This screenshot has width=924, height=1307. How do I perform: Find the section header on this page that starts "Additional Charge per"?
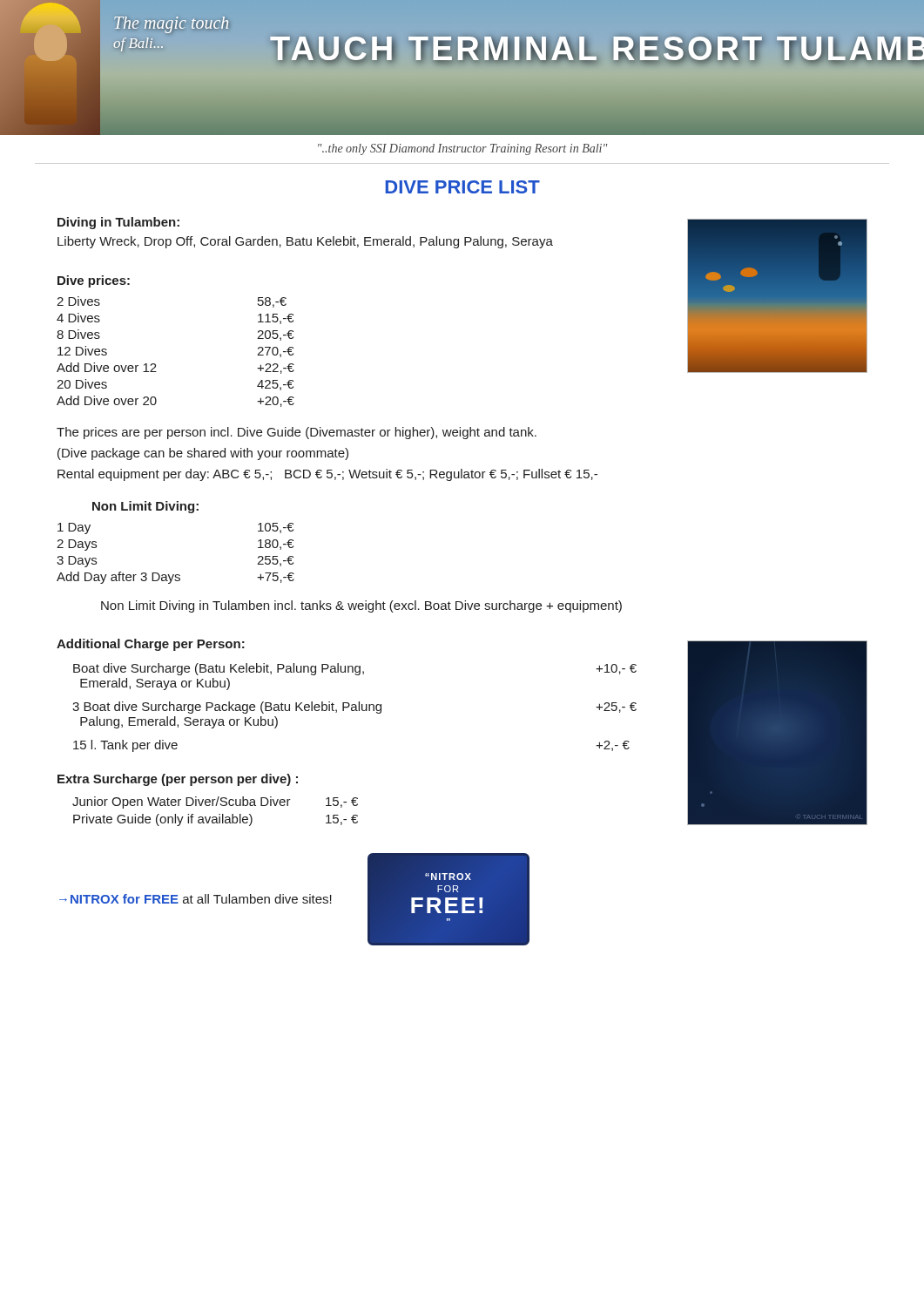point(151,644)
